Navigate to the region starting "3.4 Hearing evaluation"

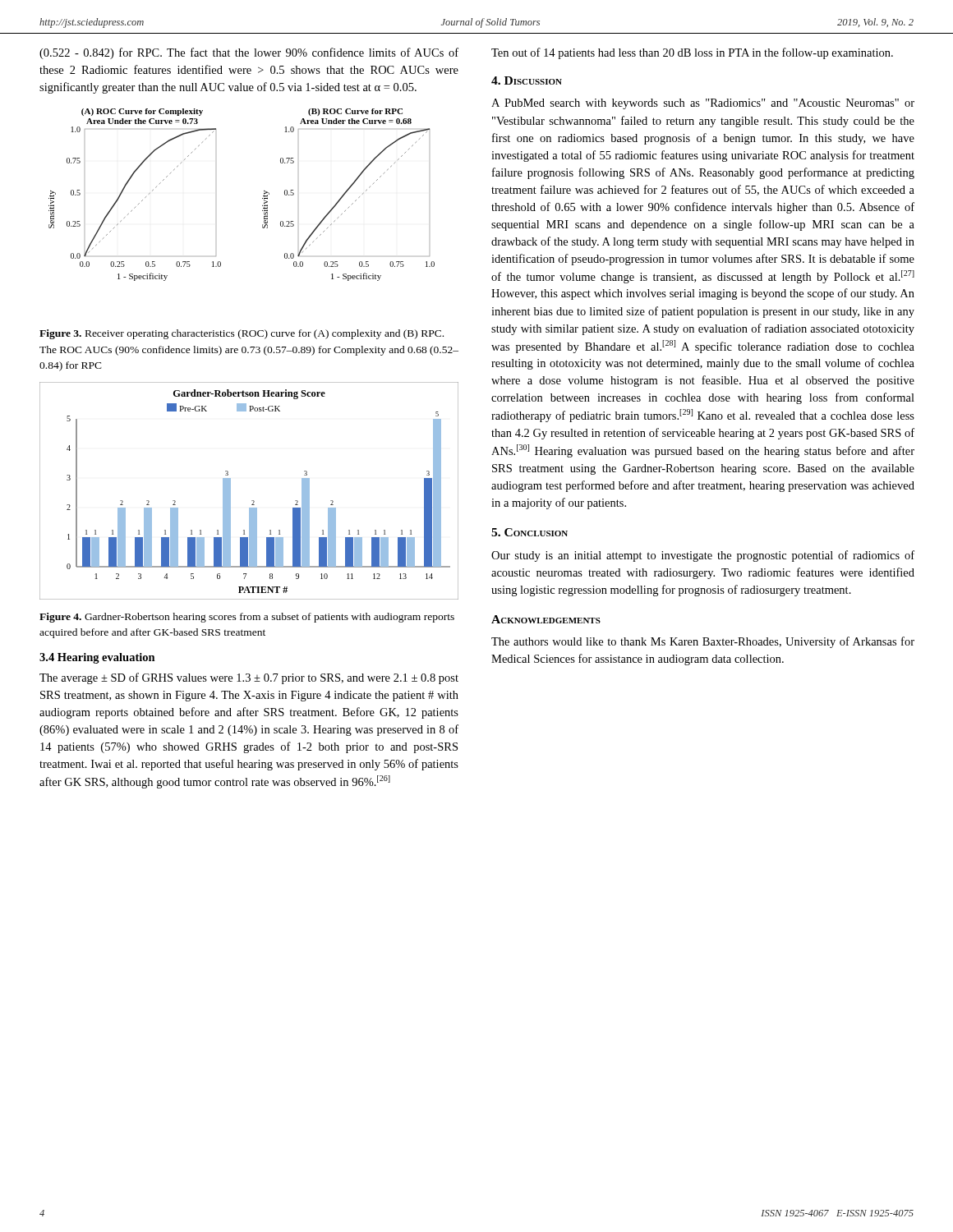[x=97, y=657]
